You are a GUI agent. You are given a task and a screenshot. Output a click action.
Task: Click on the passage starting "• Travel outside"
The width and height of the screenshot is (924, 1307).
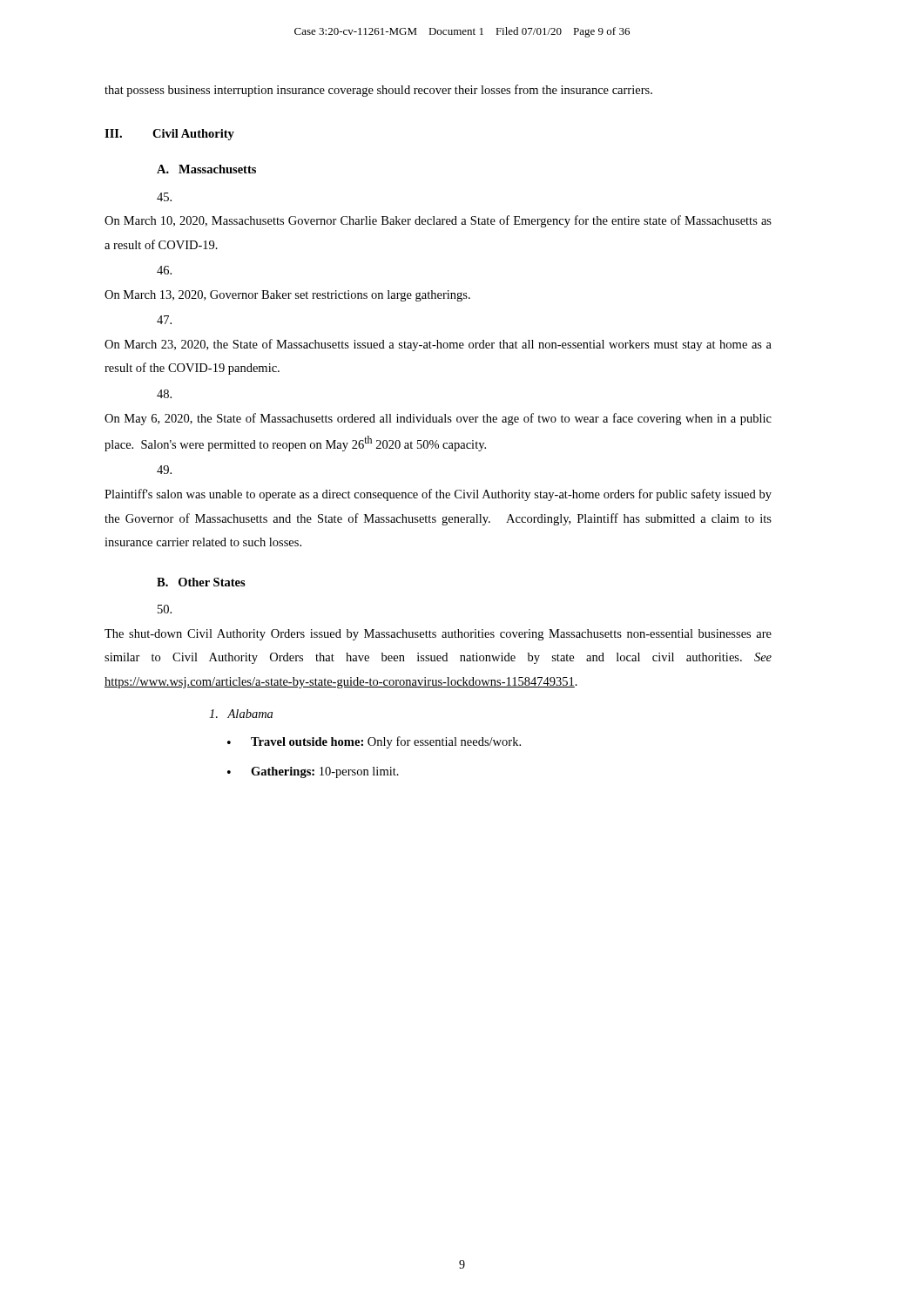(x=523, y=743)
